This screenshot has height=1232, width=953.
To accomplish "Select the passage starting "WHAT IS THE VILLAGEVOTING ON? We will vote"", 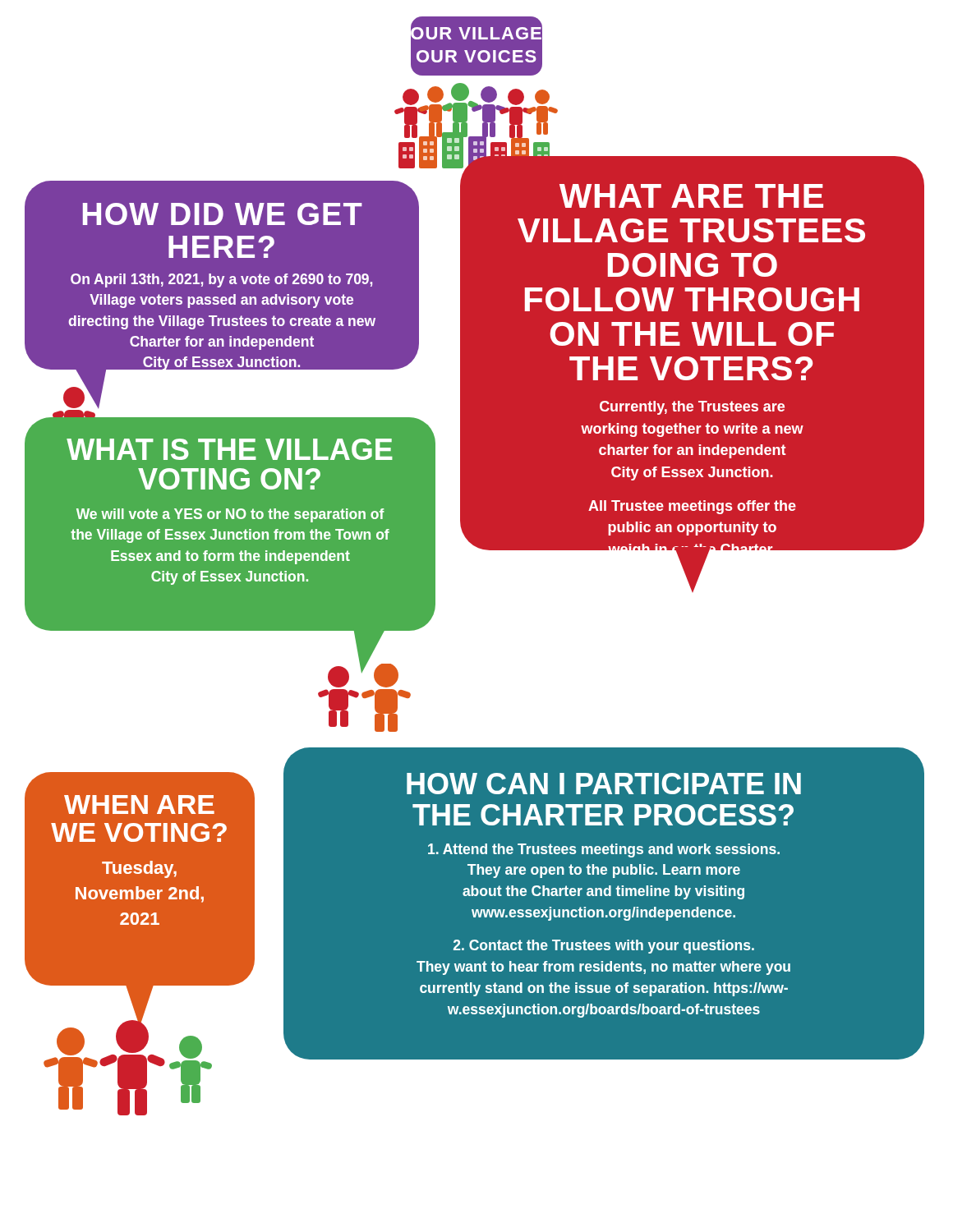I will pyautogui.click(x=230, y=502).
